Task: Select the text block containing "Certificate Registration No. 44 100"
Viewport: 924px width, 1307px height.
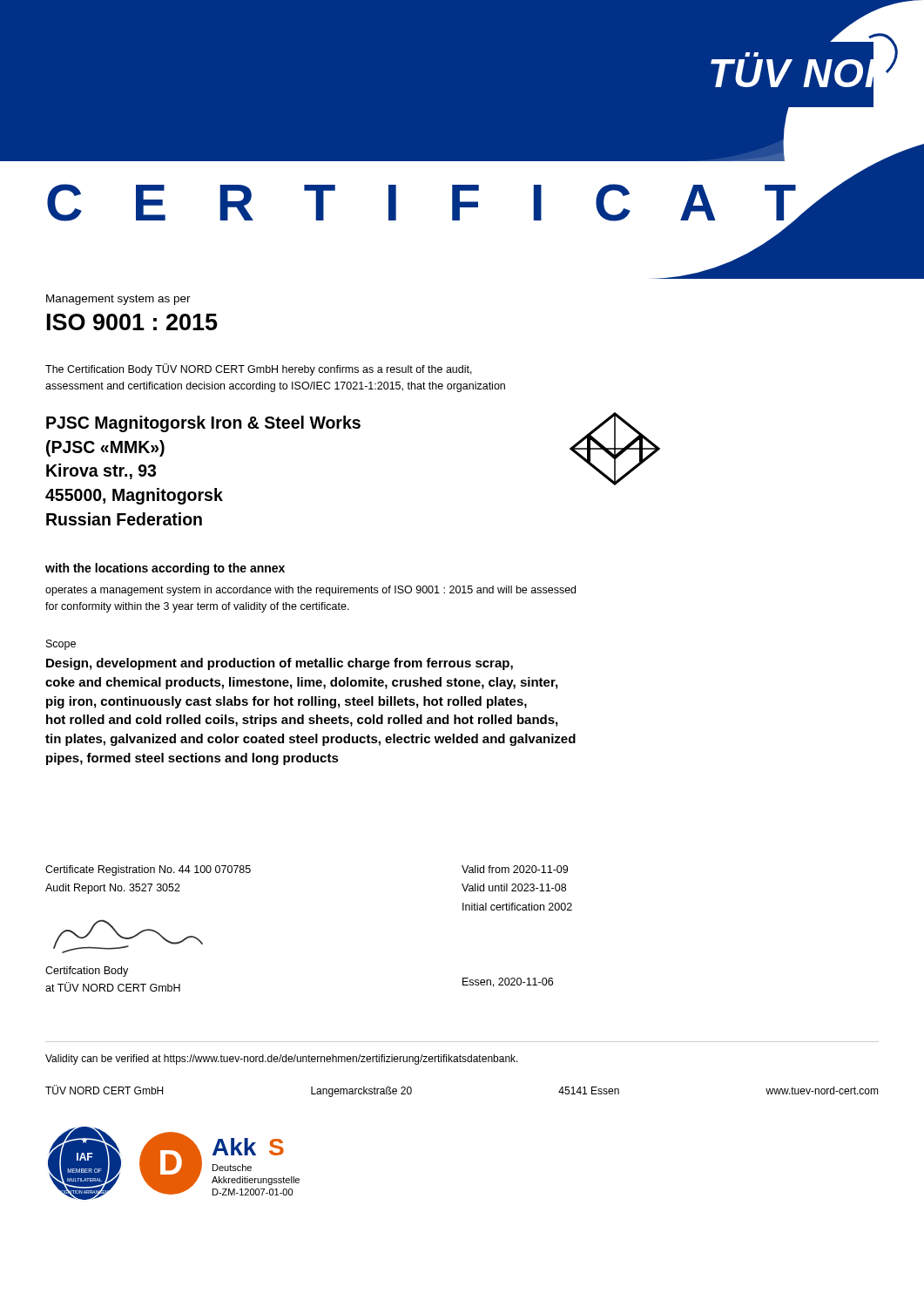Action: coord(148,879)
